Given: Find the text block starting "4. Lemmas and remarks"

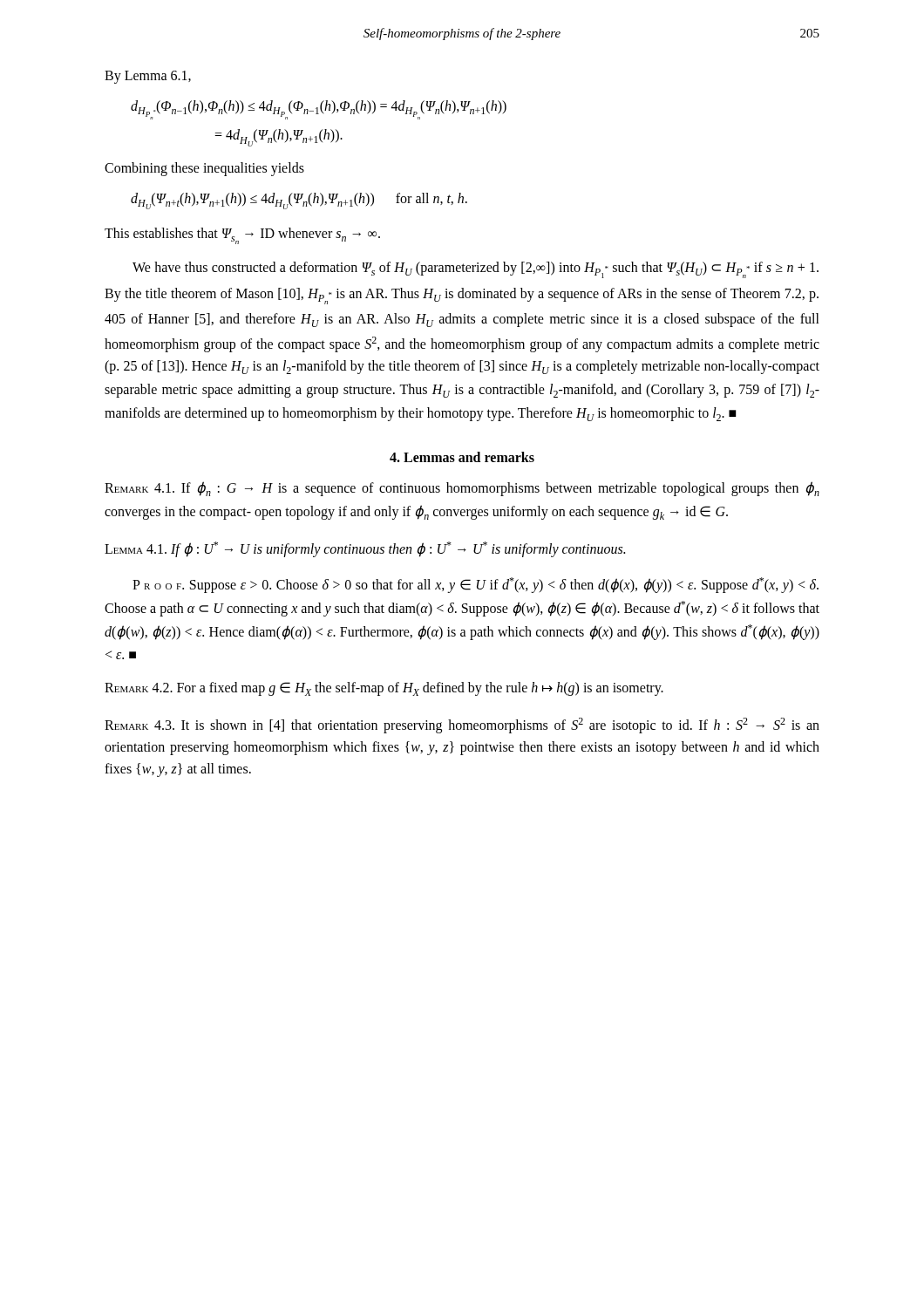Looking at the screenshot, I should (462, 458).
